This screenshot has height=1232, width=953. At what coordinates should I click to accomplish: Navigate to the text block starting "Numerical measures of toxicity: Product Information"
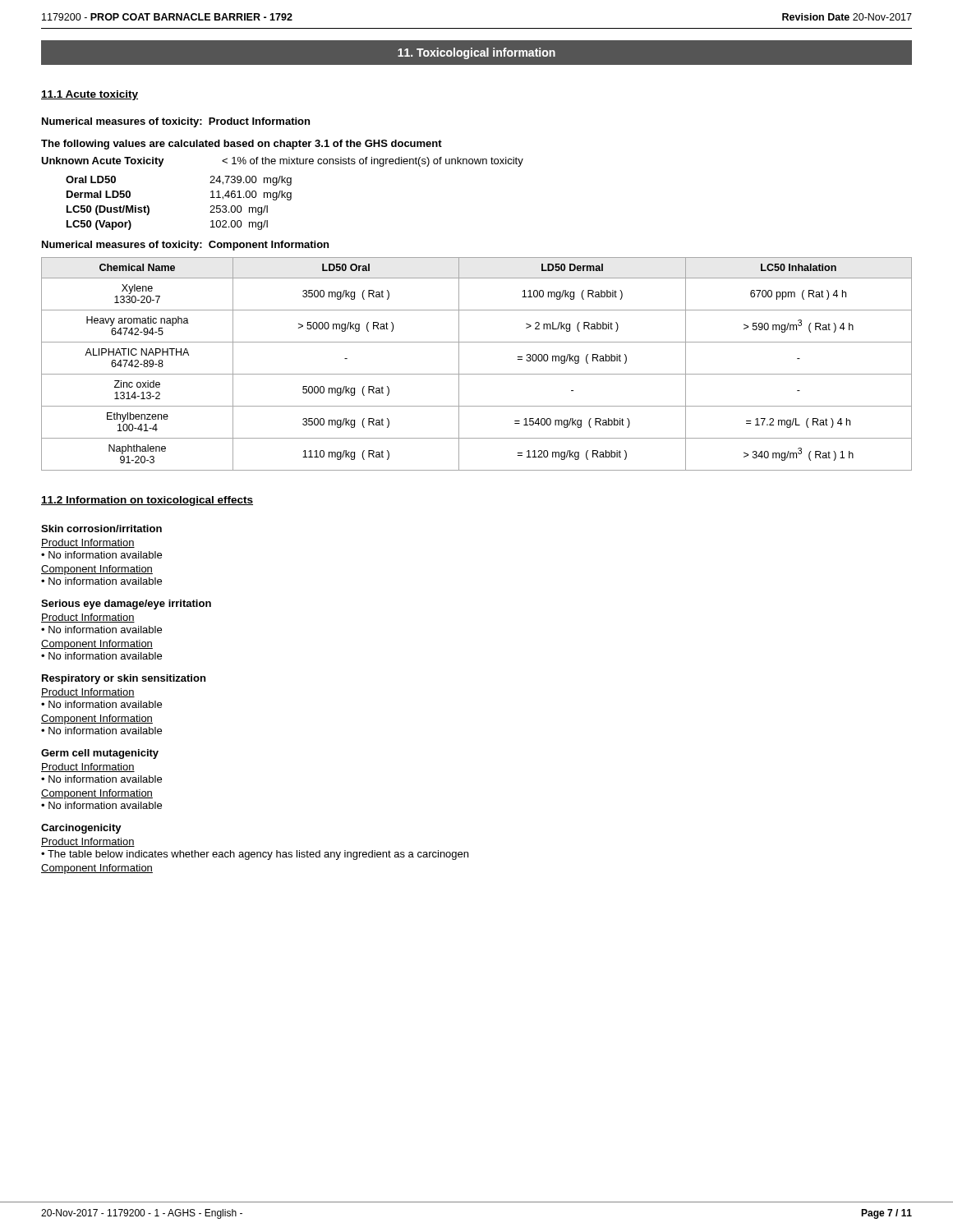[x=176, y=121]
